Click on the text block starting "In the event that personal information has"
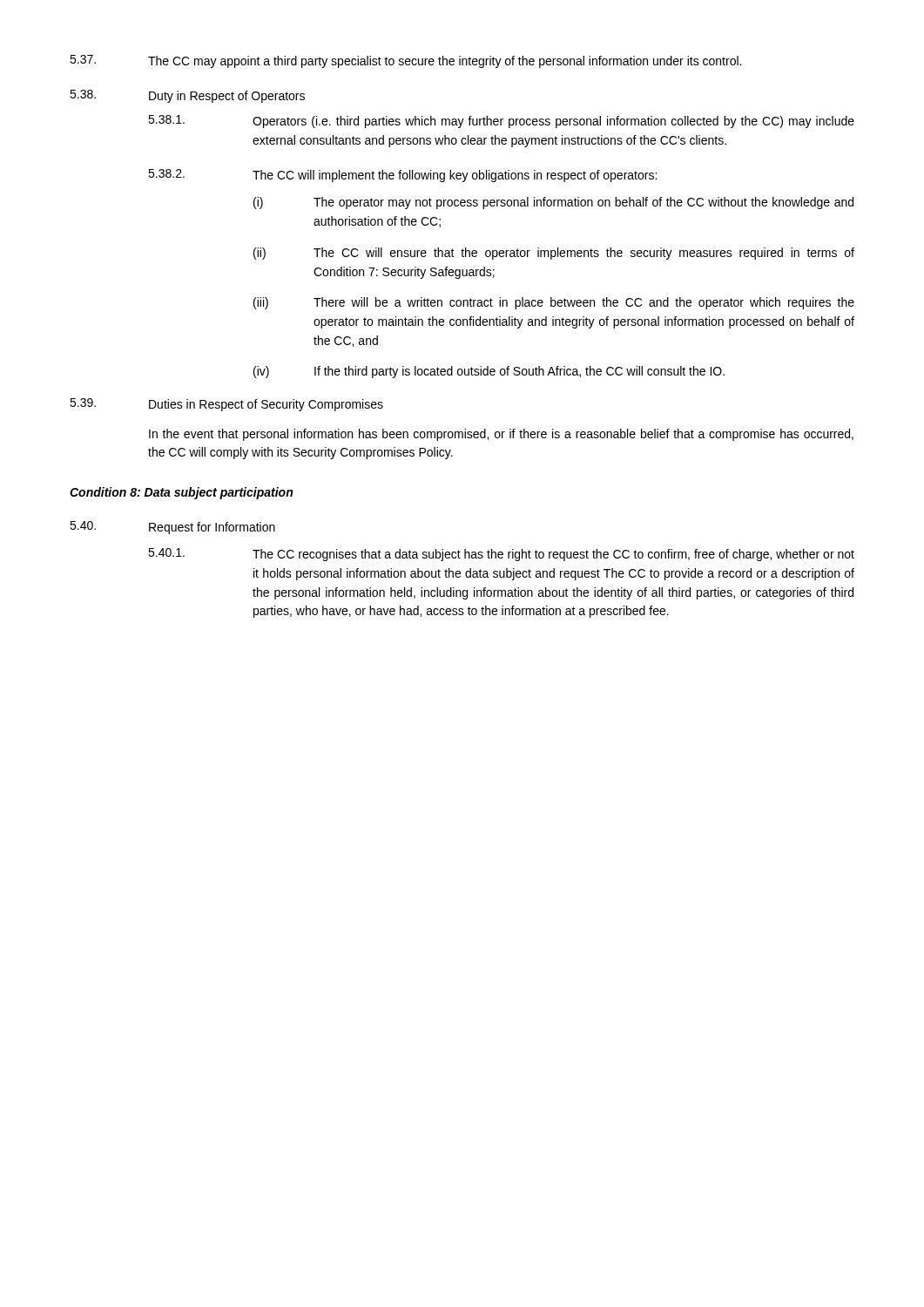Screen dimensions: 1307x924 coord(501,443)
